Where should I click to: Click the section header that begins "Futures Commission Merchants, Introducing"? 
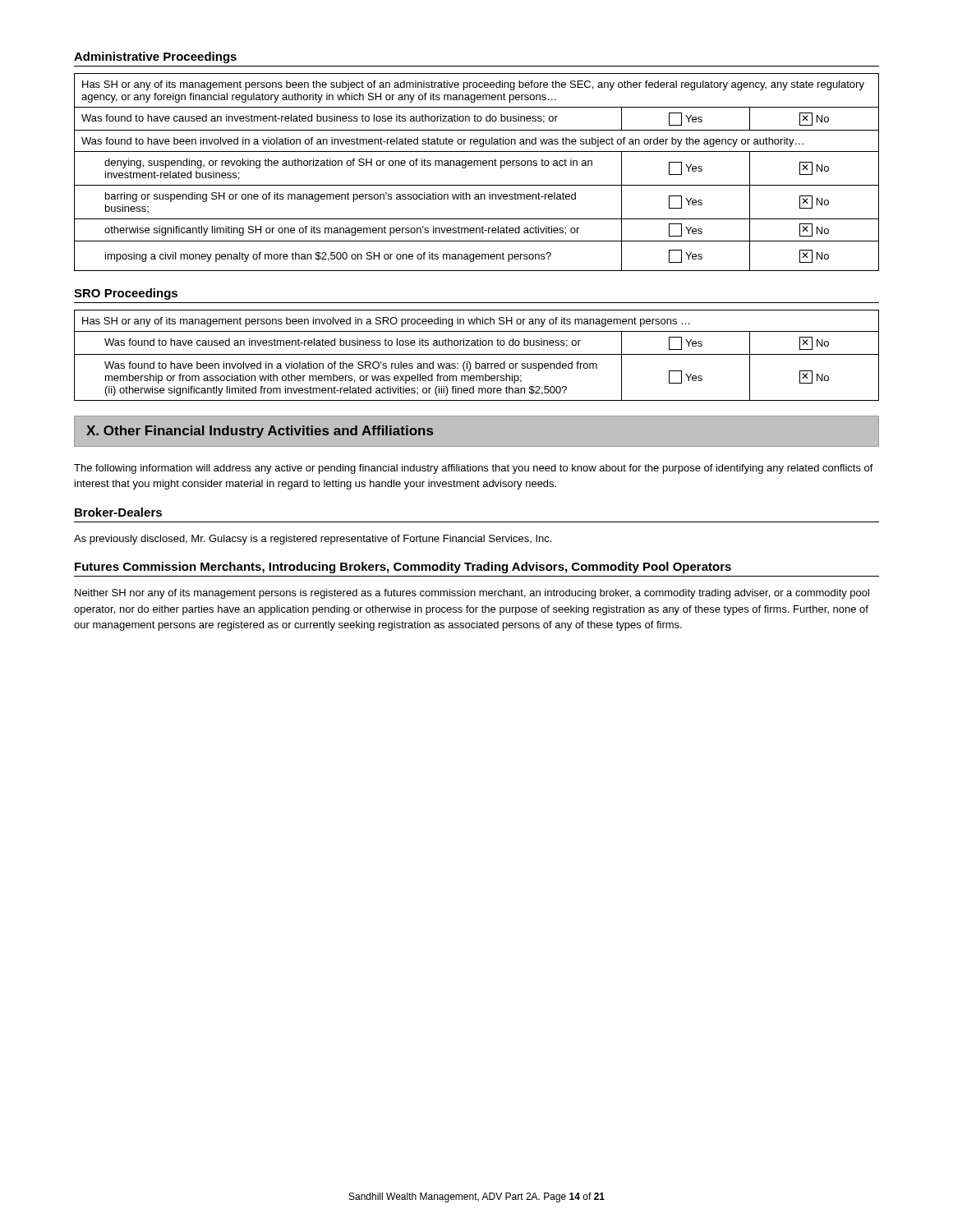[x=403, y=566]
